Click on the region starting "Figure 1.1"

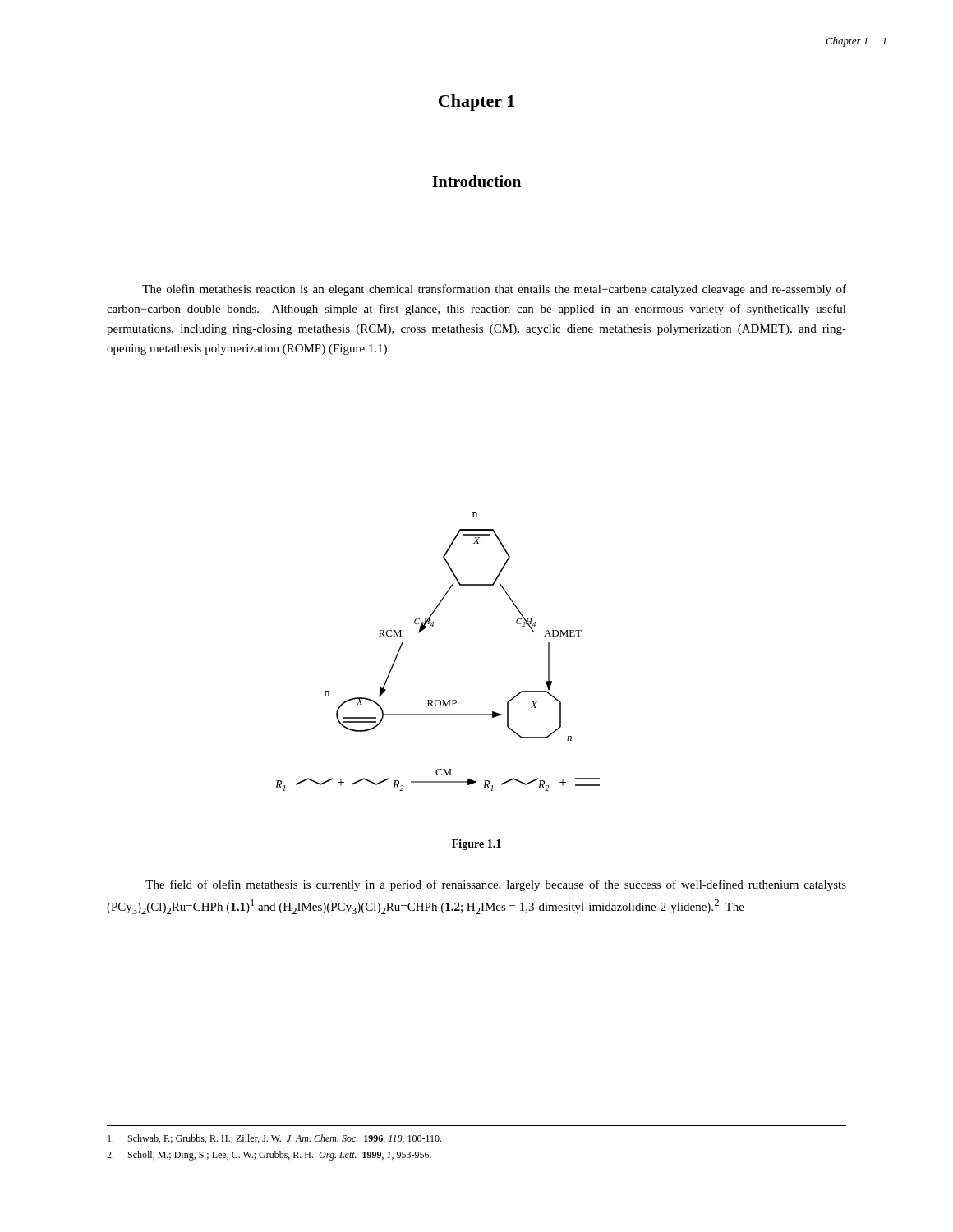476,844
